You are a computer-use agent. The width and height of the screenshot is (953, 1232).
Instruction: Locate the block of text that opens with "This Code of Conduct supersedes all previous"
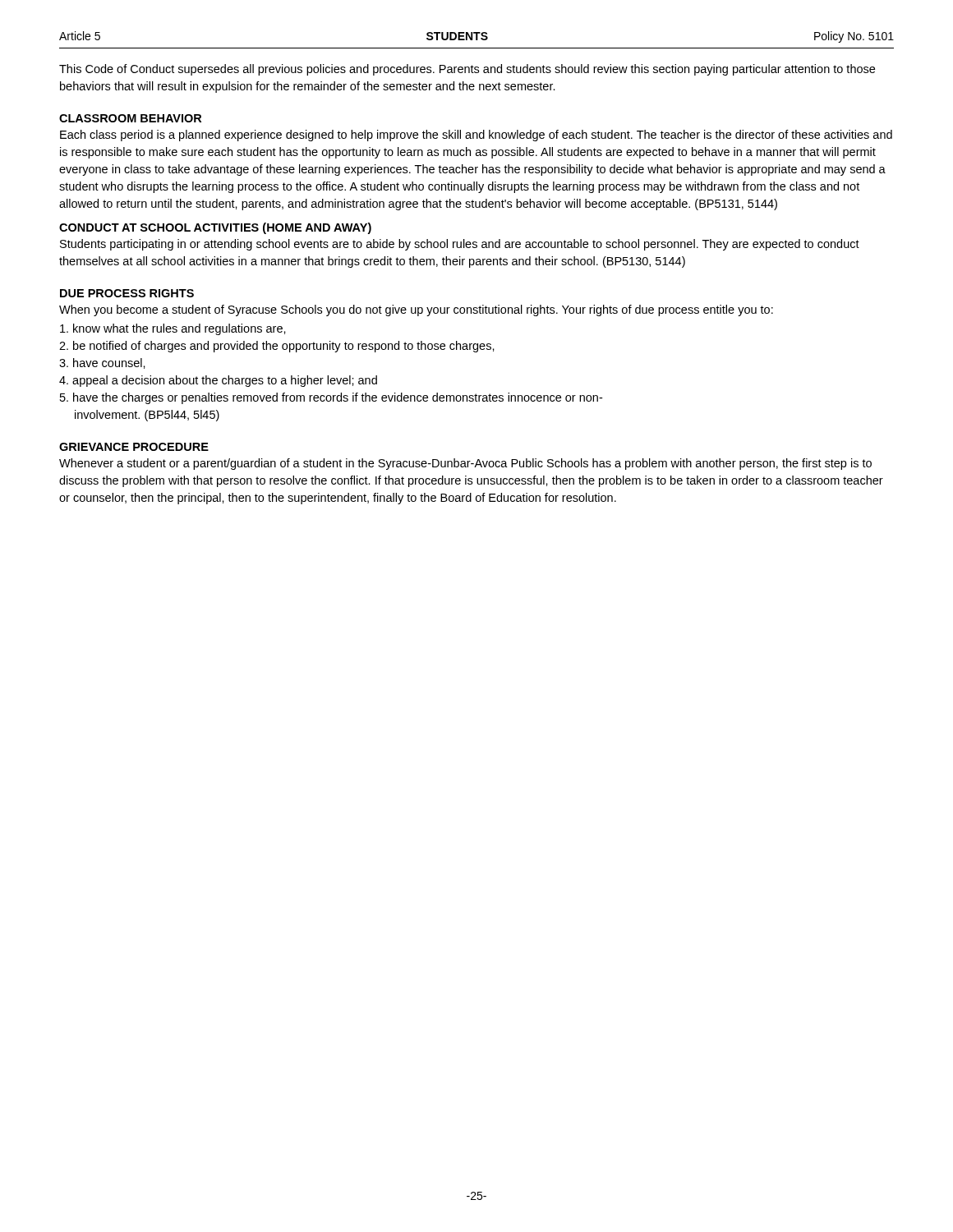tap(467, 78)
